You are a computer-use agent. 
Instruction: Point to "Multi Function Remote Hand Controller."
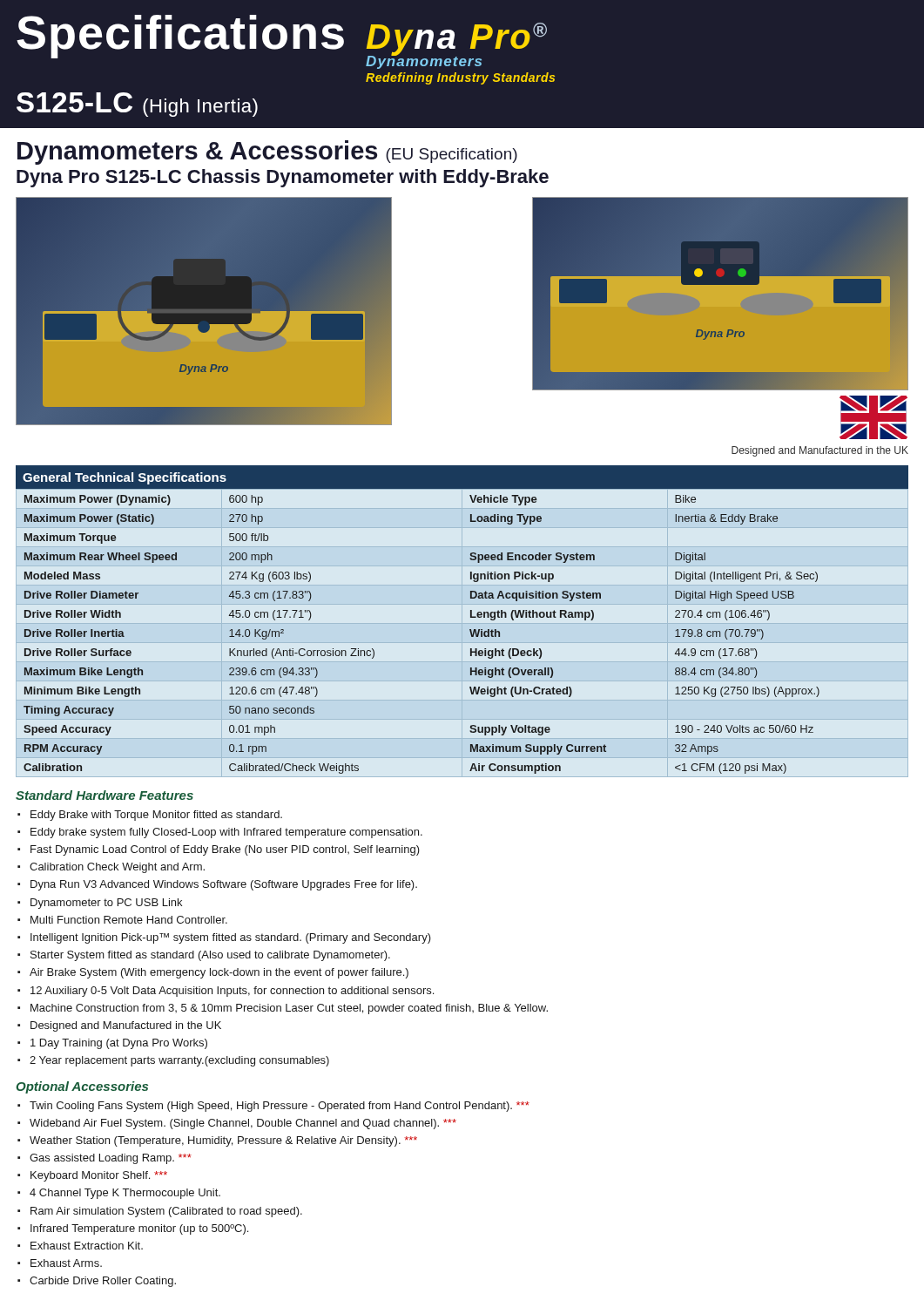coord(129,919)
